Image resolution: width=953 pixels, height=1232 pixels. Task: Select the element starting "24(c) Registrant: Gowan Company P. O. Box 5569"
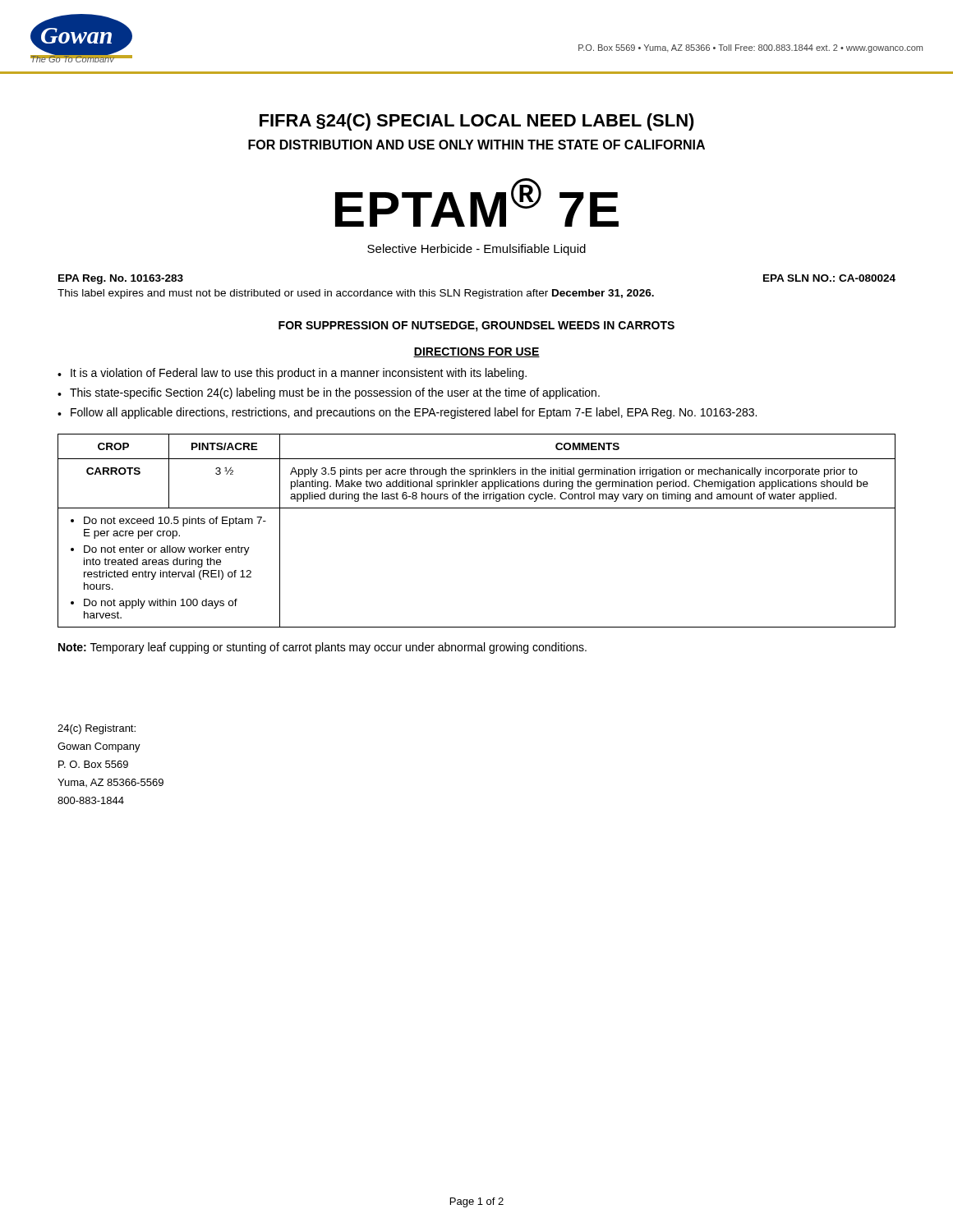pos(111,764)
